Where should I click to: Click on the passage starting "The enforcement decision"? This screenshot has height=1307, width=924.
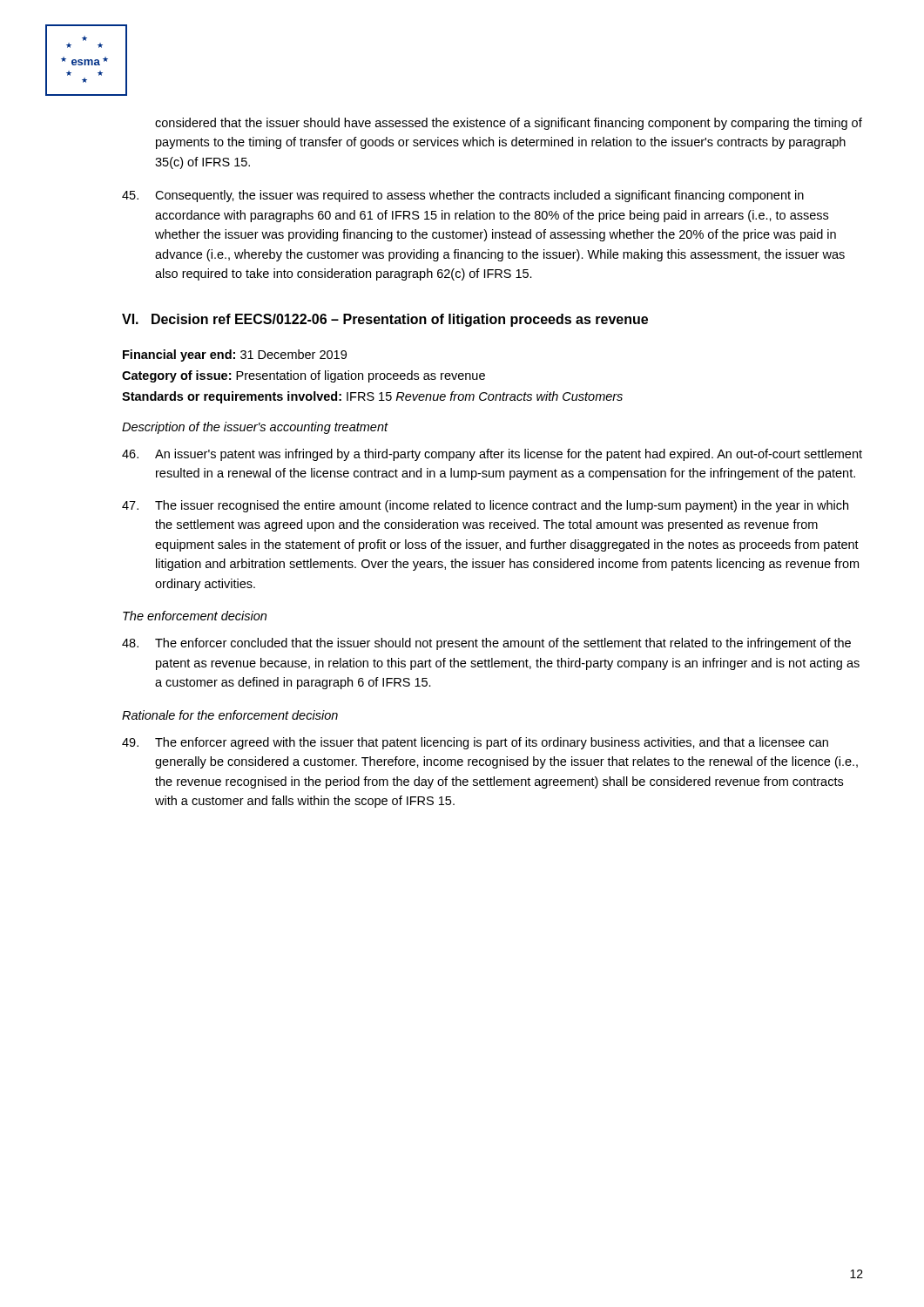(x=195, y=616)
